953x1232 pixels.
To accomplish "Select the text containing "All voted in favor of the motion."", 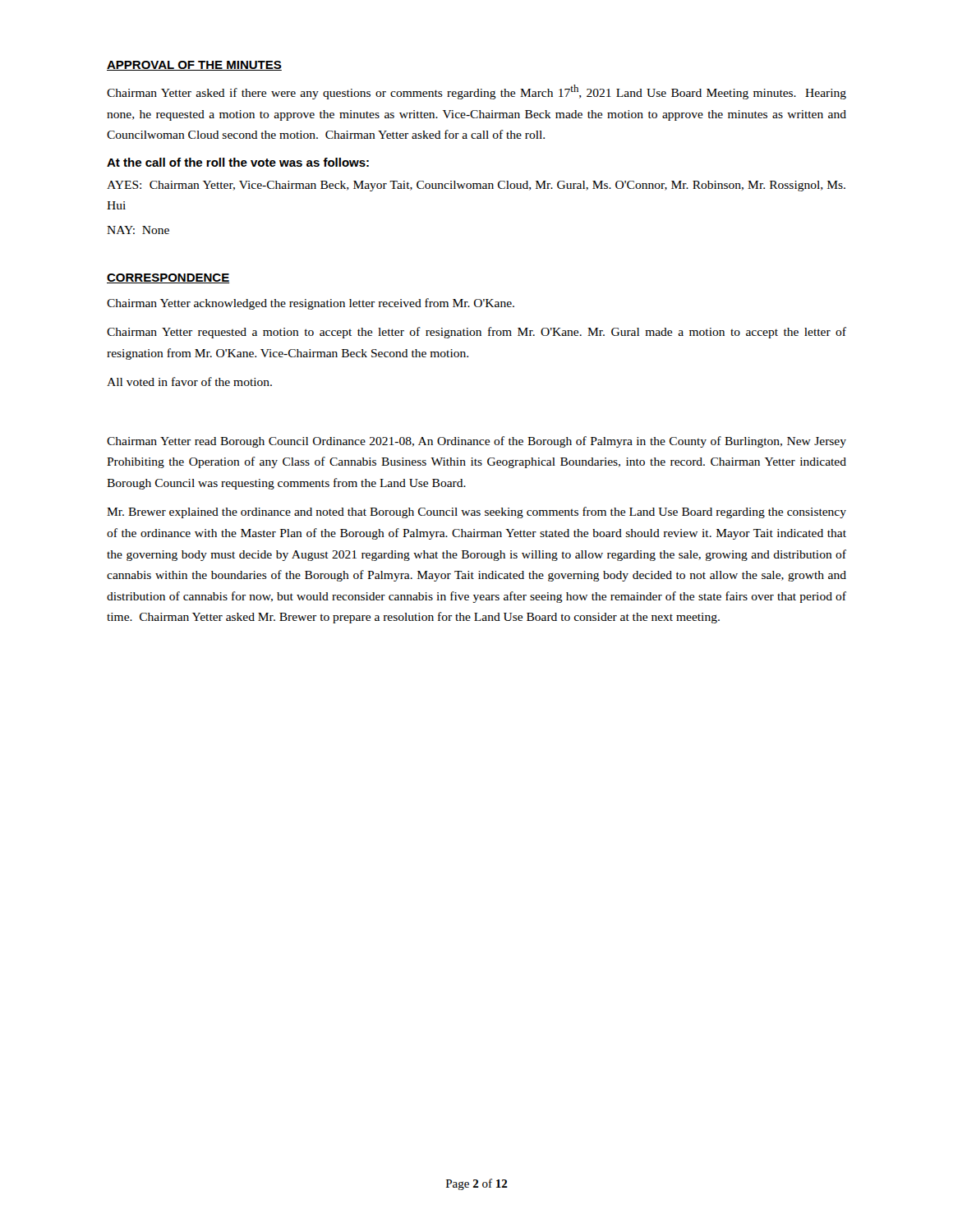I will click(x=190, y=382).
